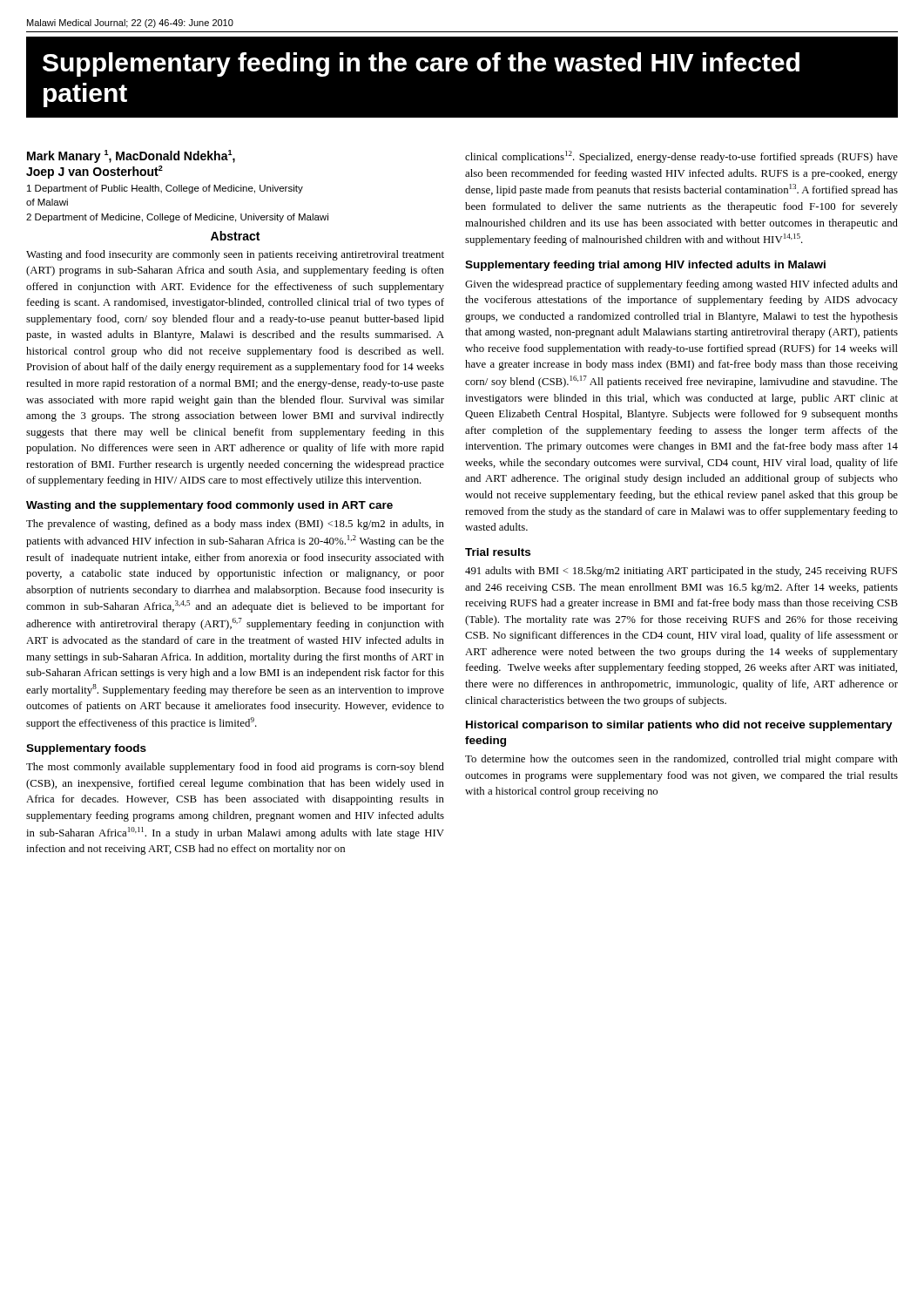Select the element starting "Wasting and the supplementary food commonly"
Viewport: 924px width, 1307px height.
(x=210, y=505)
